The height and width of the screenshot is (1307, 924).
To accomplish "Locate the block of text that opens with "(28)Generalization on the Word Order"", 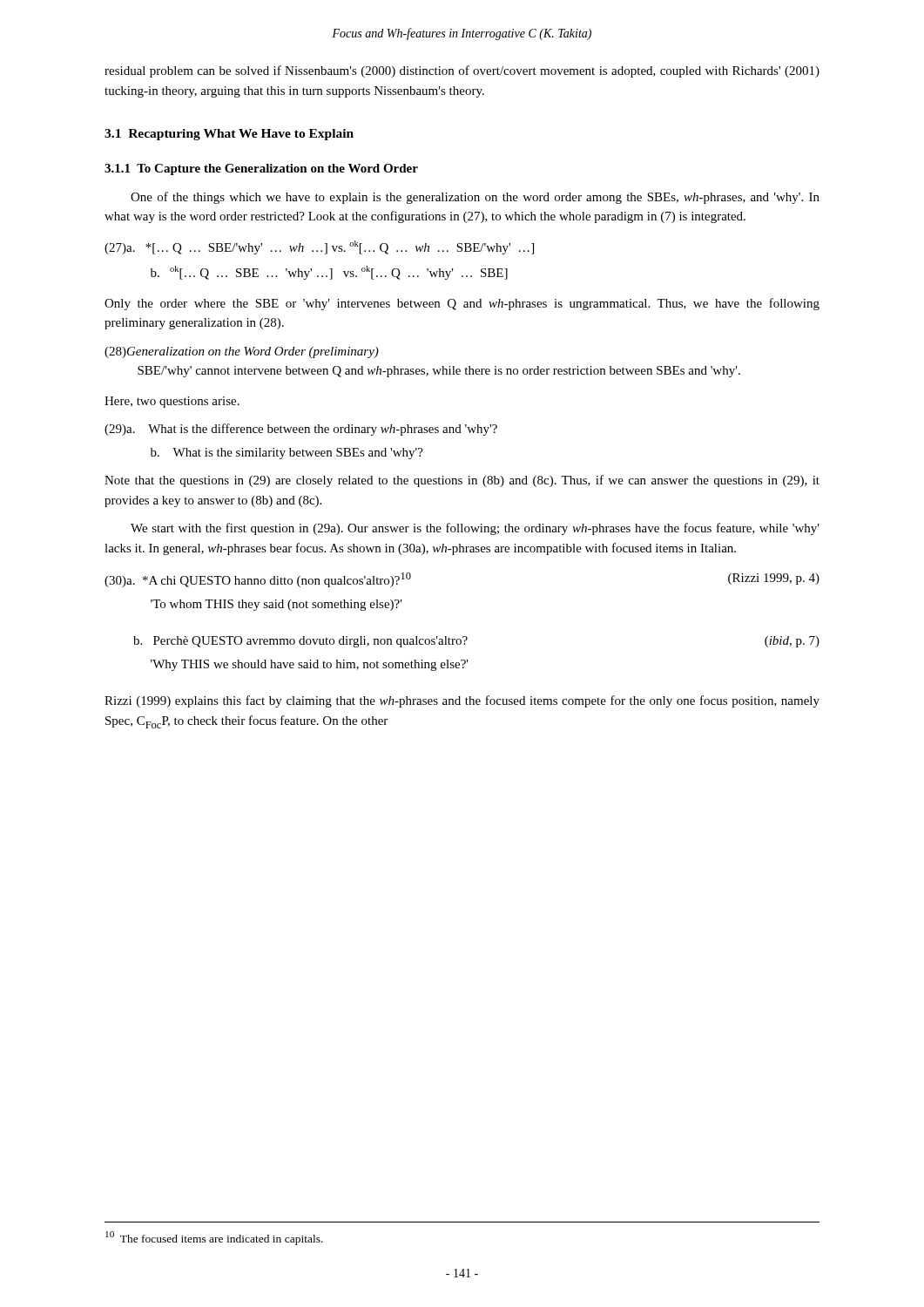I will coord(423,361).
